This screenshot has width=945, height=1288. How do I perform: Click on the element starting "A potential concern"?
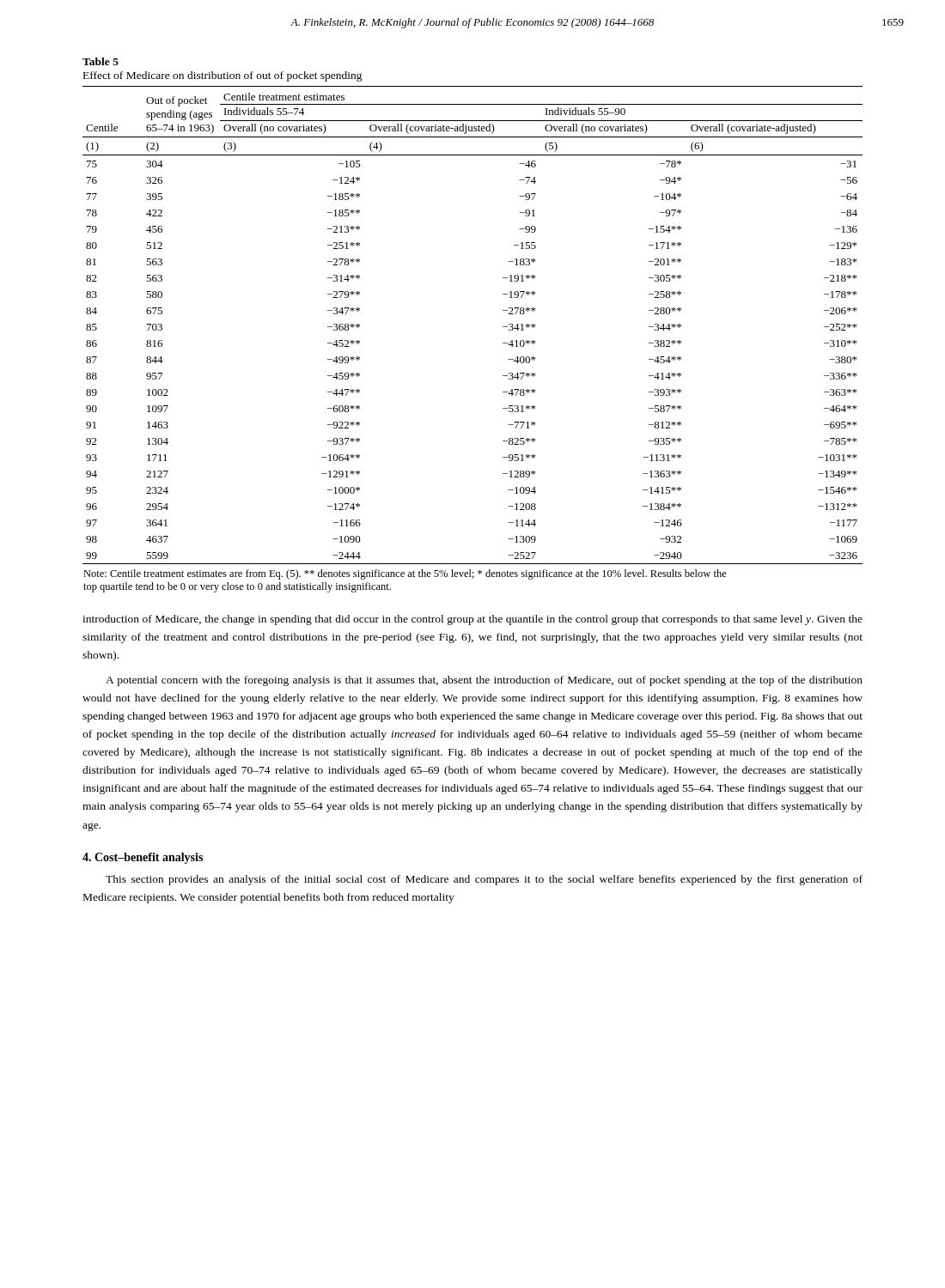[472, 752]
